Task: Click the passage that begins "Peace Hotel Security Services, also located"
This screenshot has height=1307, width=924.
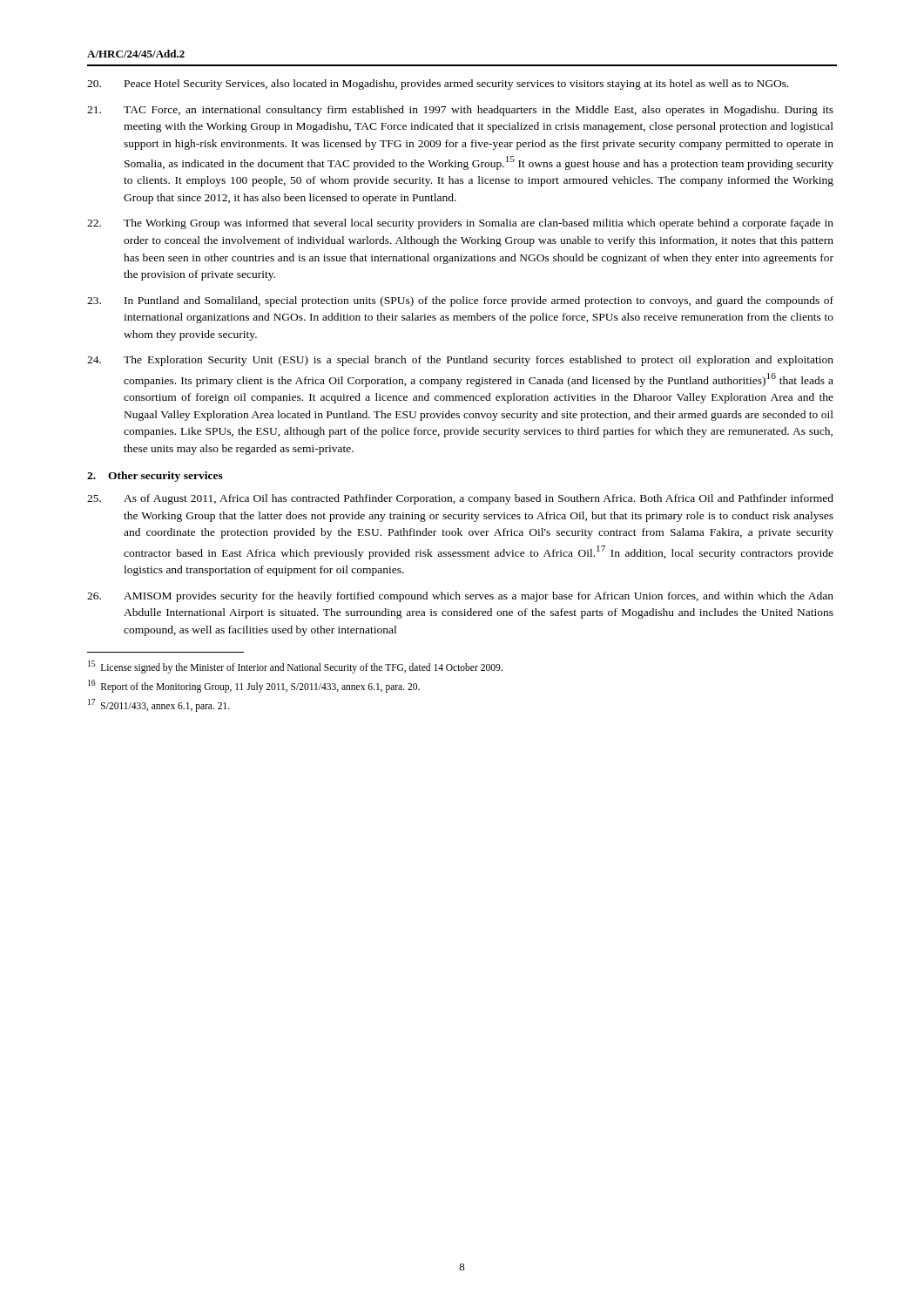Action: coord(460,83)
